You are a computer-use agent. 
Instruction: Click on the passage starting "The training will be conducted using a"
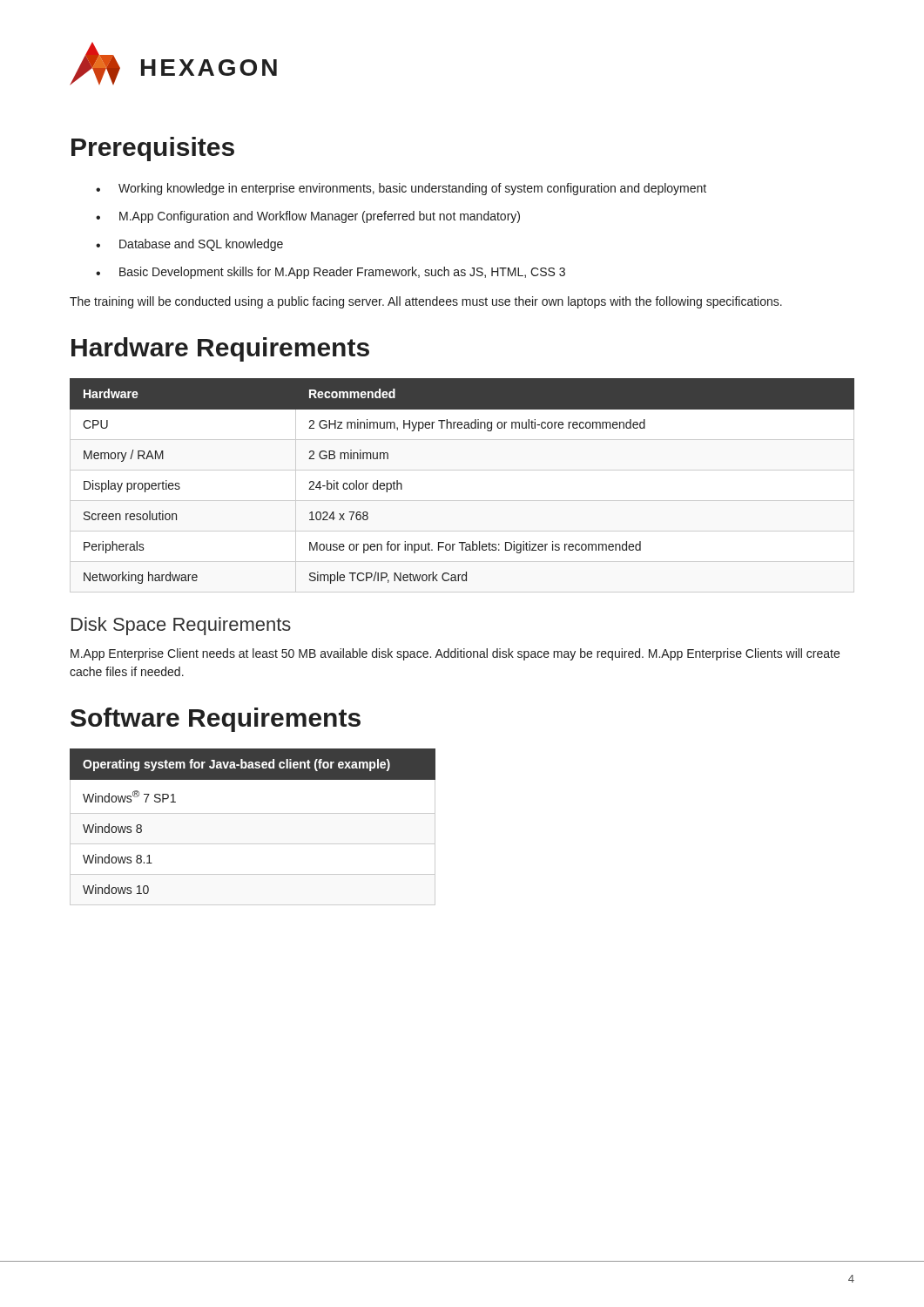pyautogui.click(x=426, y=301)
